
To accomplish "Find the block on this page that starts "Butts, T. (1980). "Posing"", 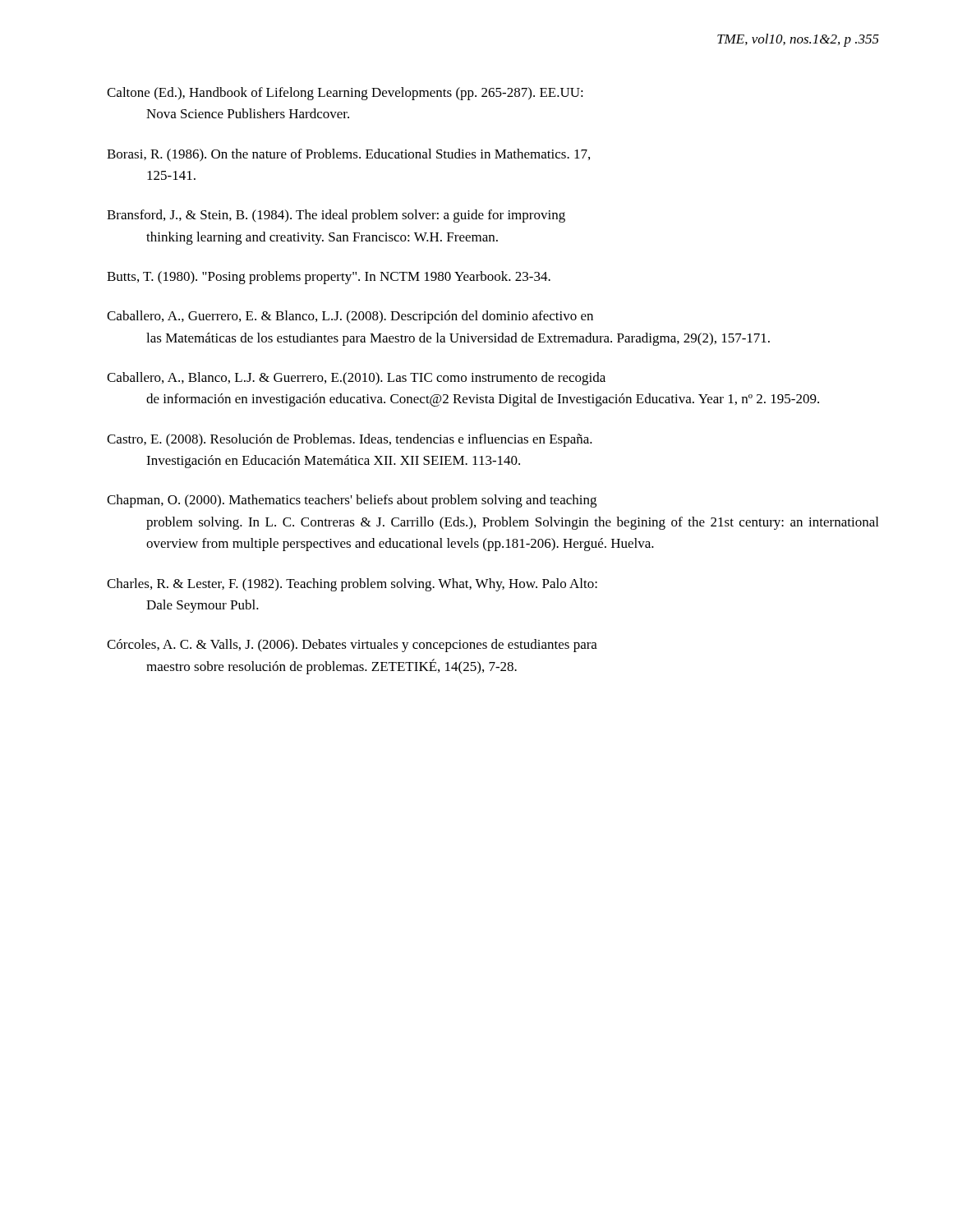I will pos(329,276).
